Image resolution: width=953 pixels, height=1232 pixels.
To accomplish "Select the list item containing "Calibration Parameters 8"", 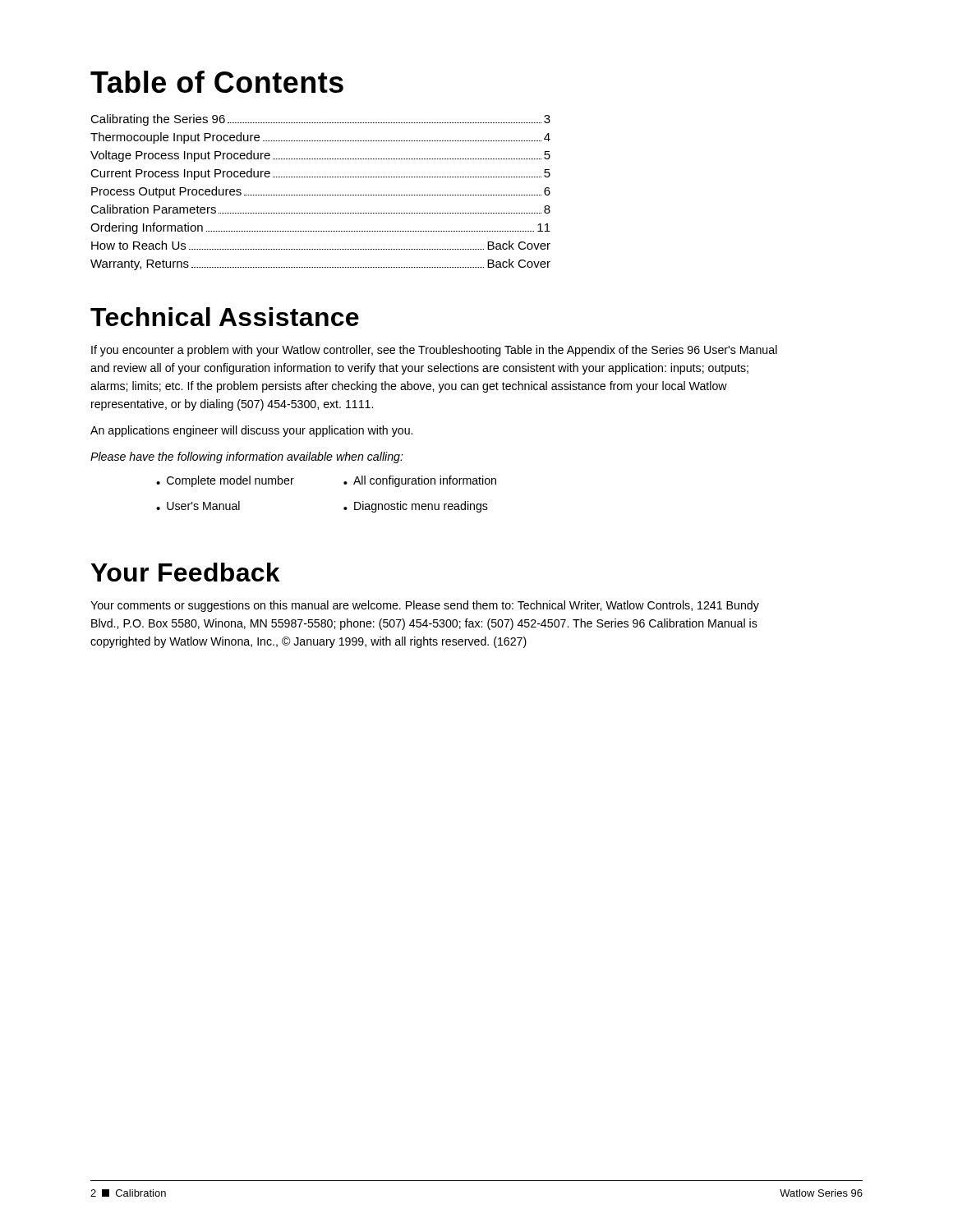I will pyautogui.click(x=320, y=209).
